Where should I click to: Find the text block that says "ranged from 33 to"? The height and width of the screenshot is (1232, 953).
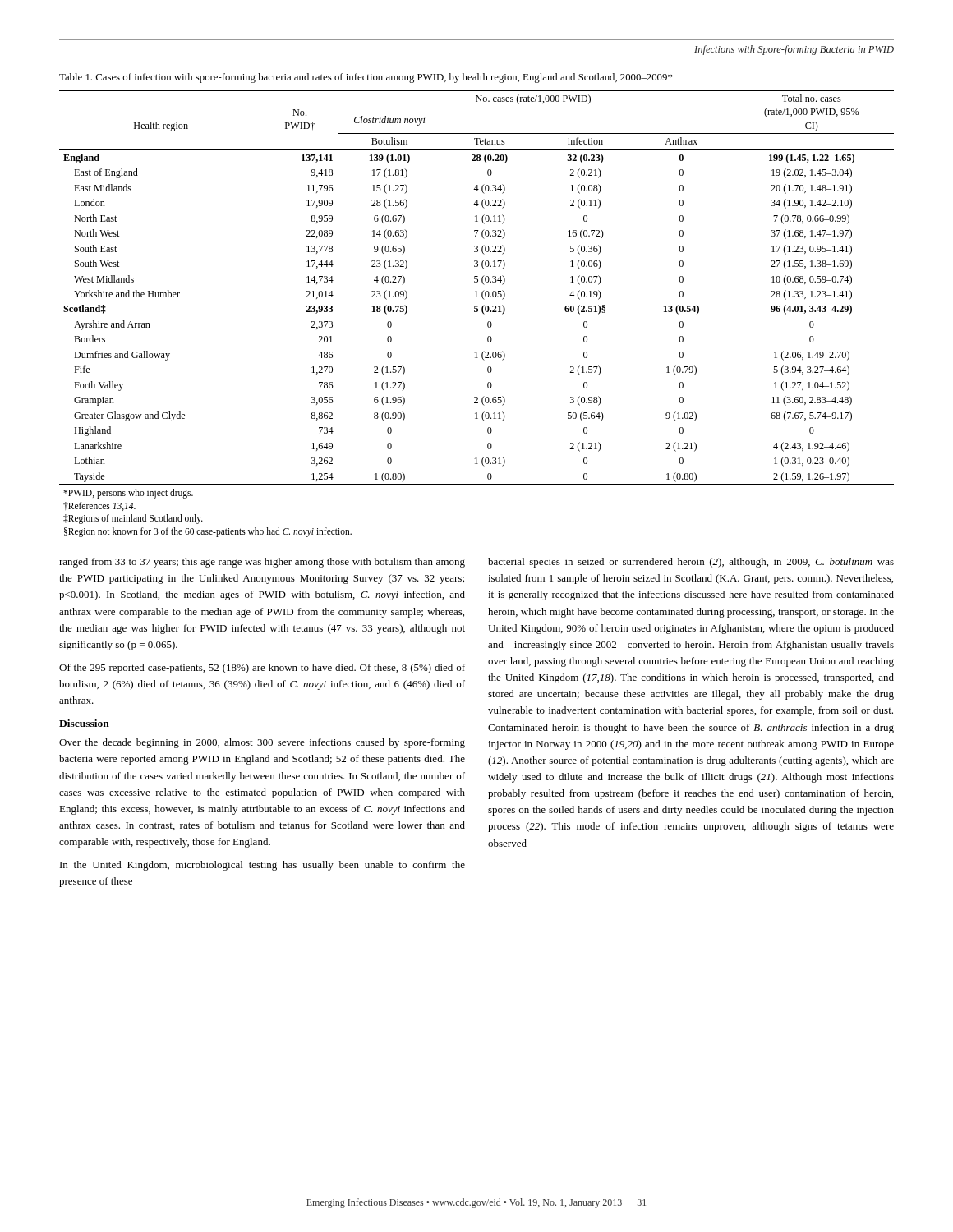262,631
